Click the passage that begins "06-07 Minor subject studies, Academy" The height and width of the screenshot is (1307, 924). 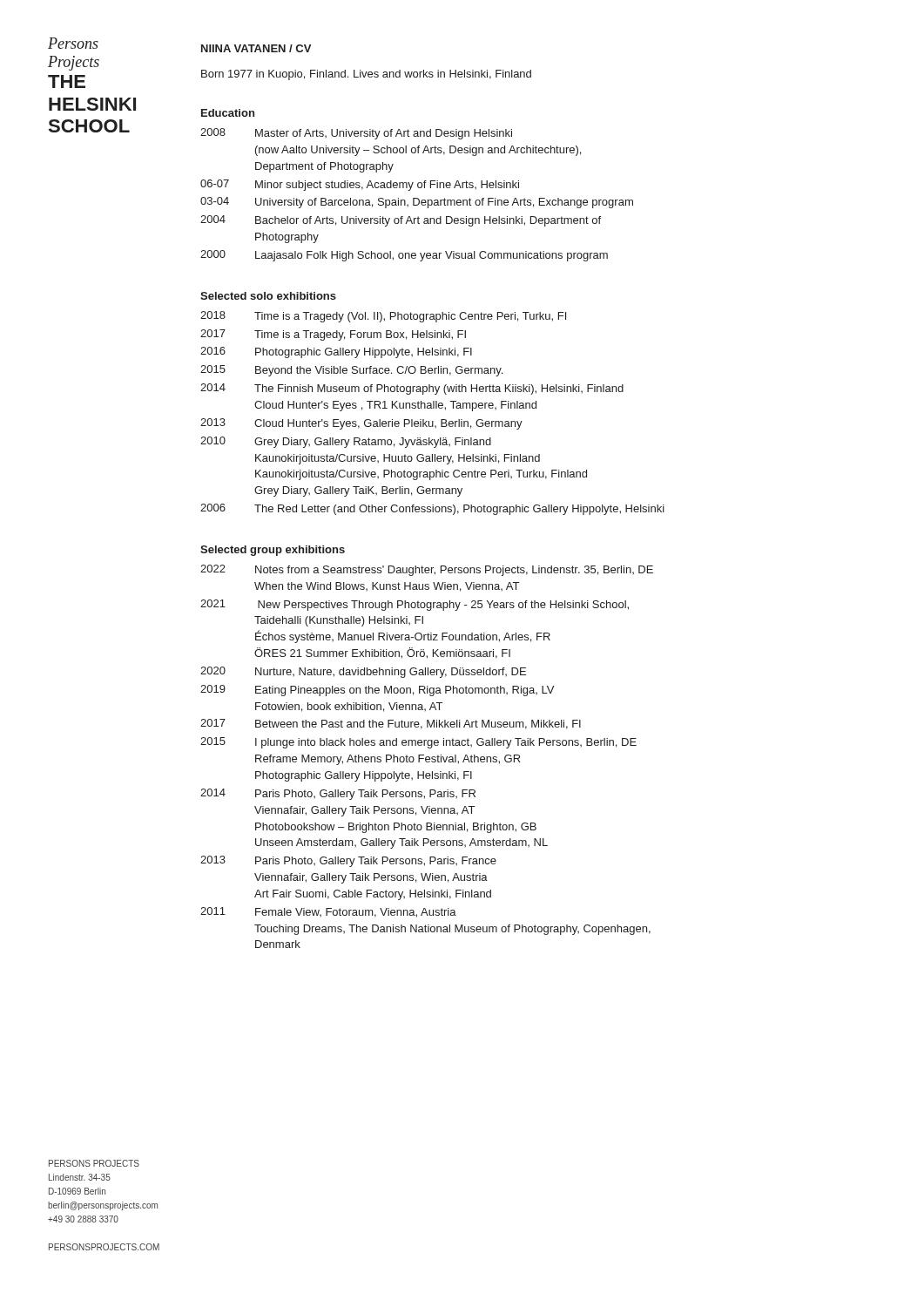[x=360, y=185]
